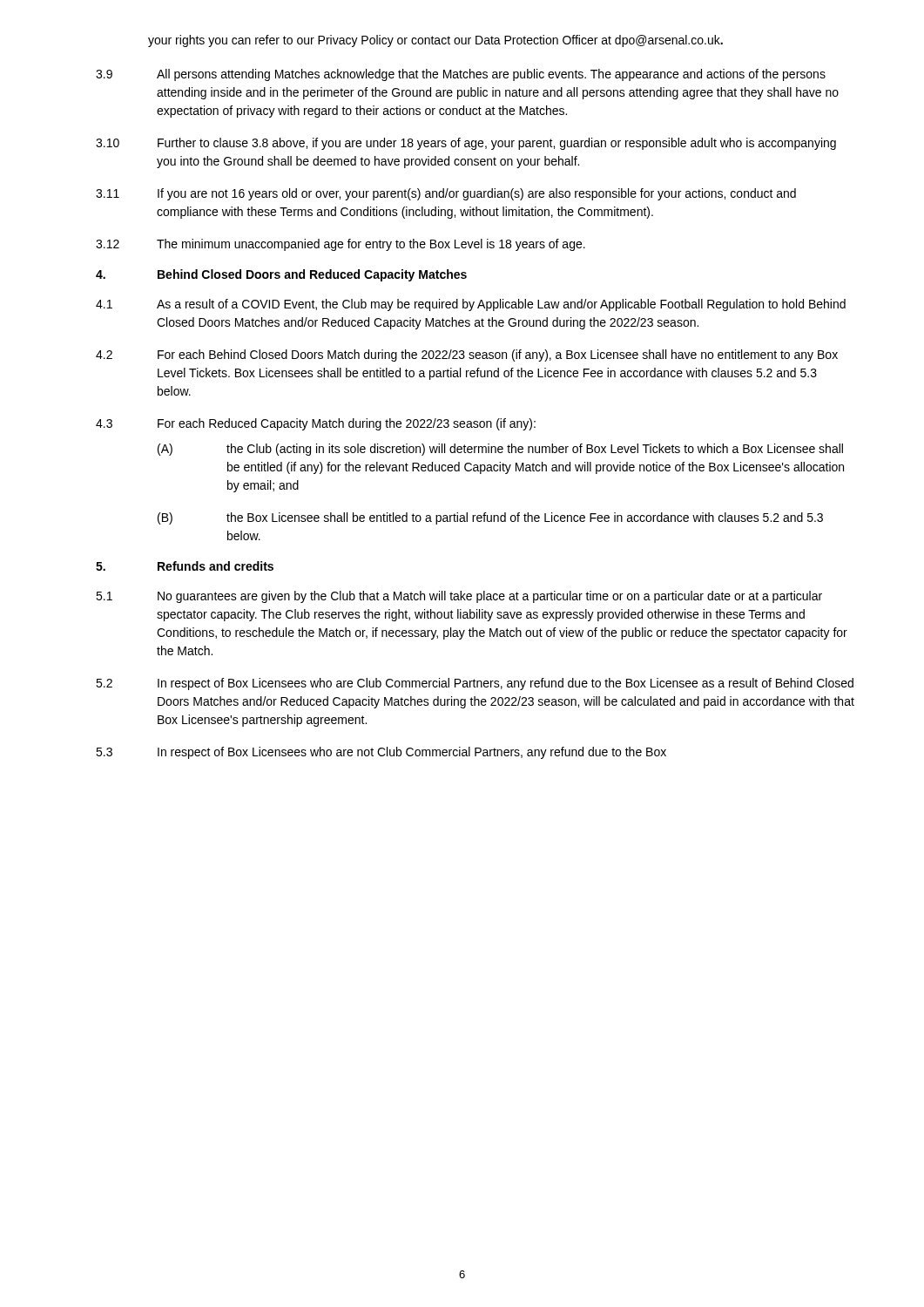Find the block starting "3.9 All persons attending Matches acknowledge that the"

(x=475, y=93)
